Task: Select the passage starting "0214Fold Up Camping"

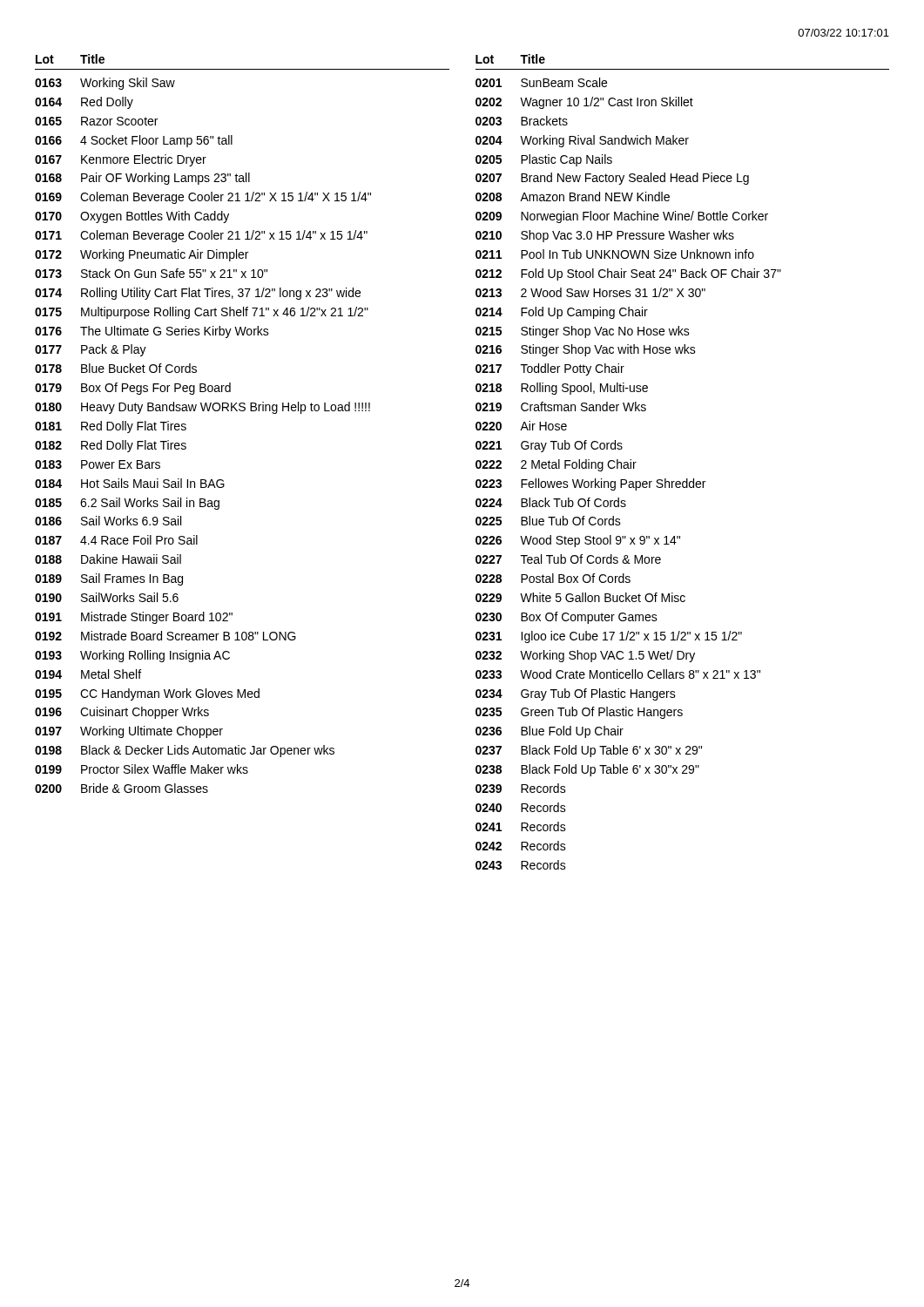Action: [562, 313]
